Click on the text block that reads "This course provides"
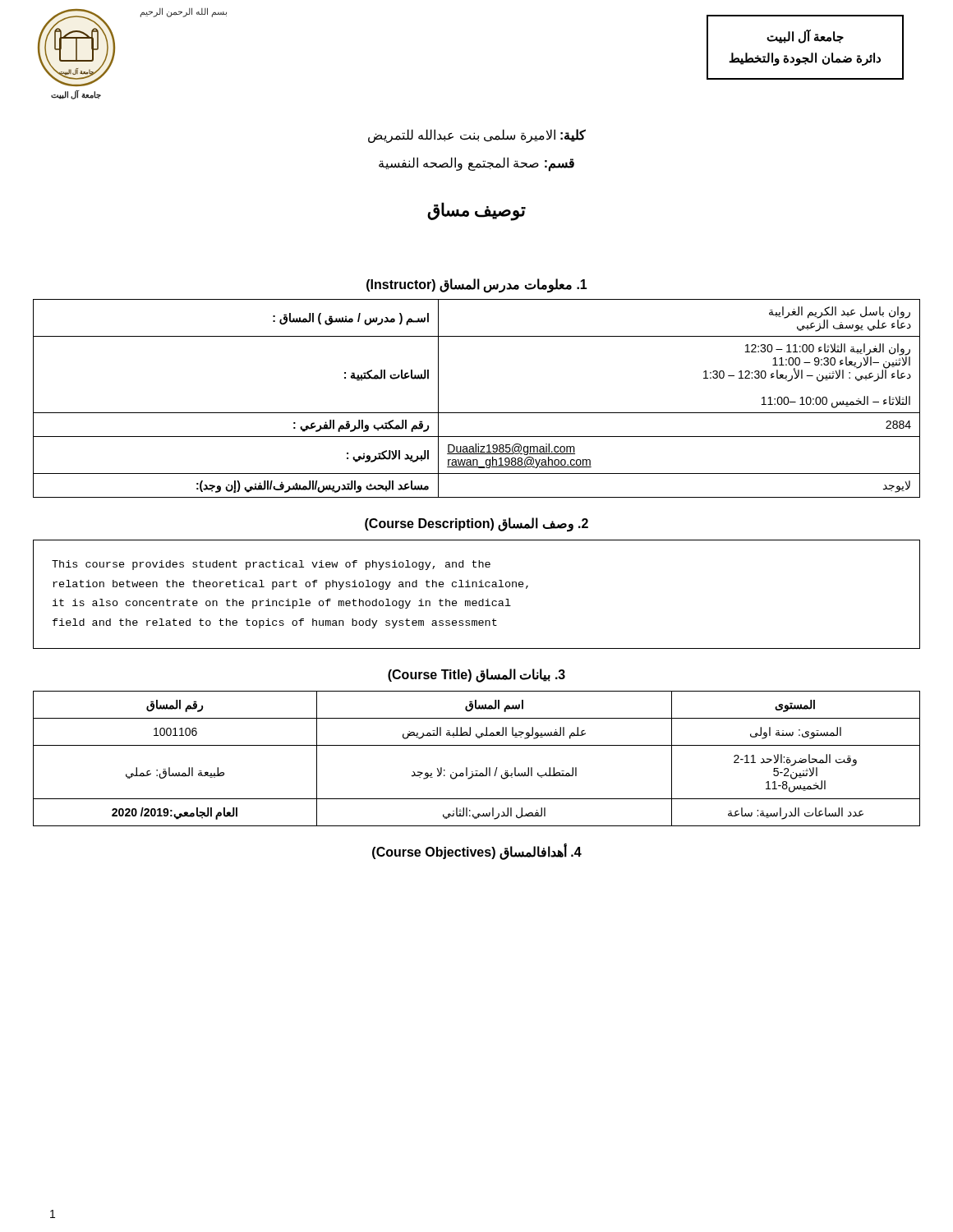Viewport: 953px width, 1232px height. (291, 594)
